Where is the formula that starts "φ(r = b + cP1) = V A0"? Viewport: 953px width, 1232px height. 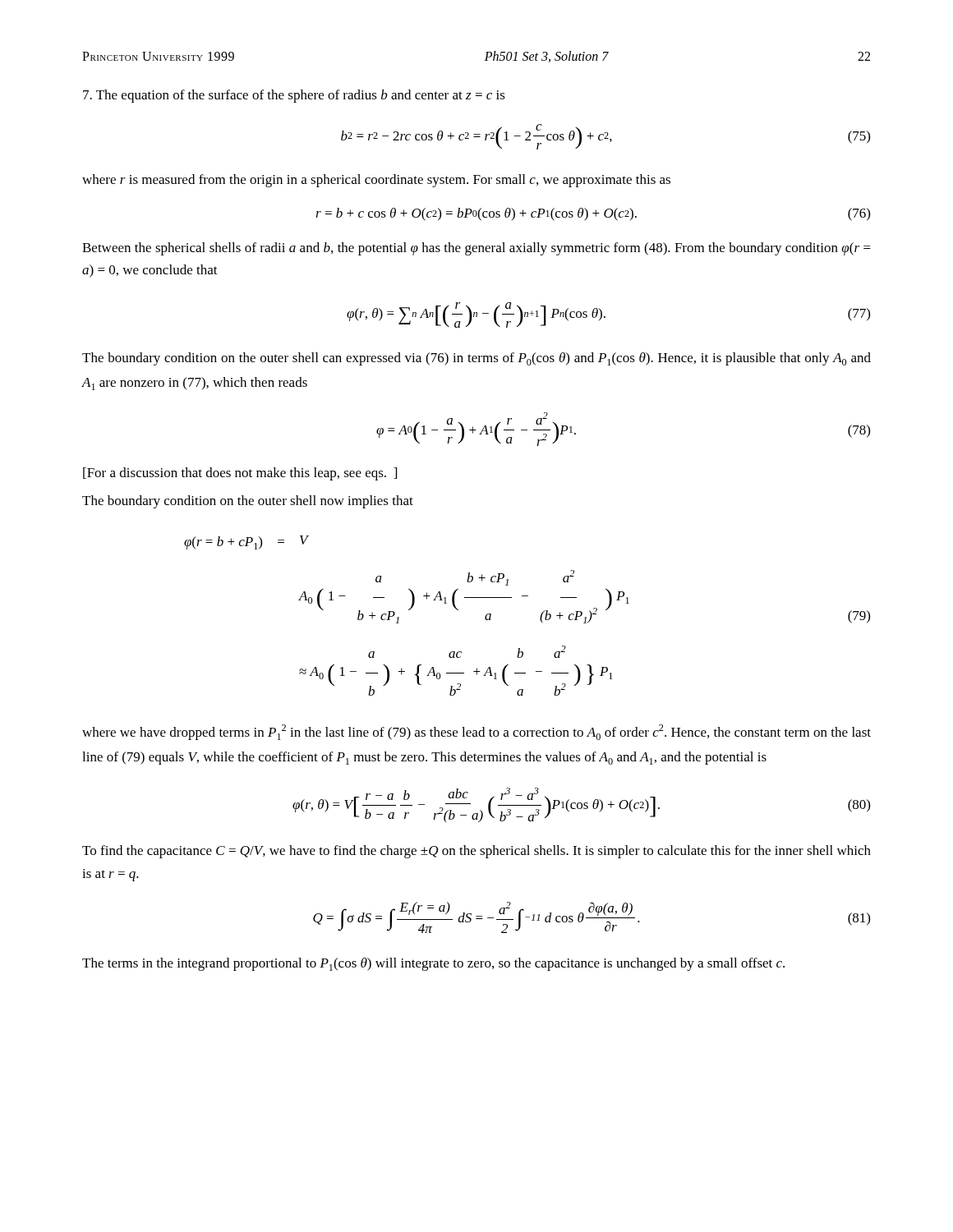pos(476,616)
